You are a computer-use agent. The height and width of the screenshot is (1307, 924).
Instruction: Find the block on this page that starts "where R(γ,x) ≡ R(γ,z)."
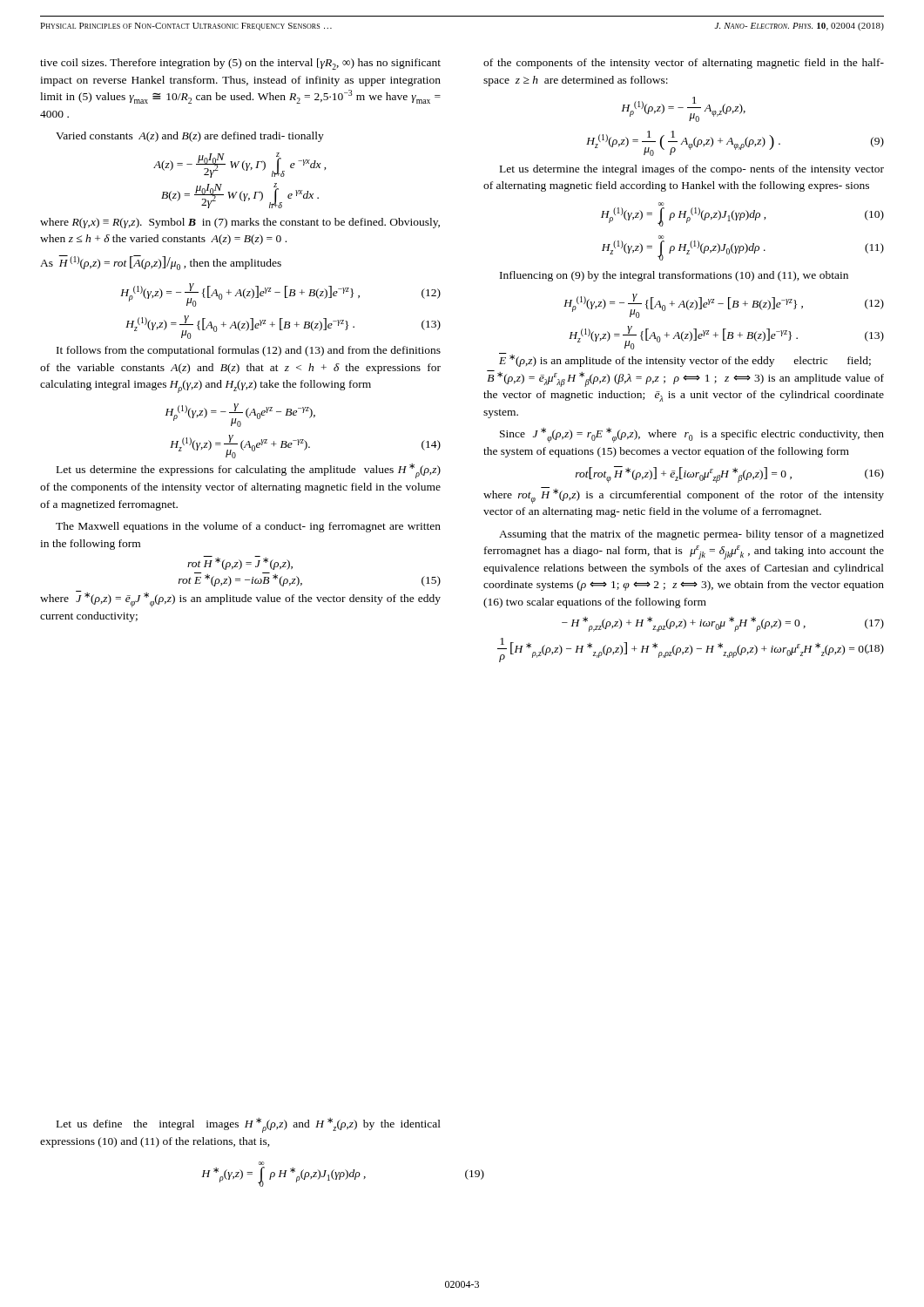coord(240,230)
